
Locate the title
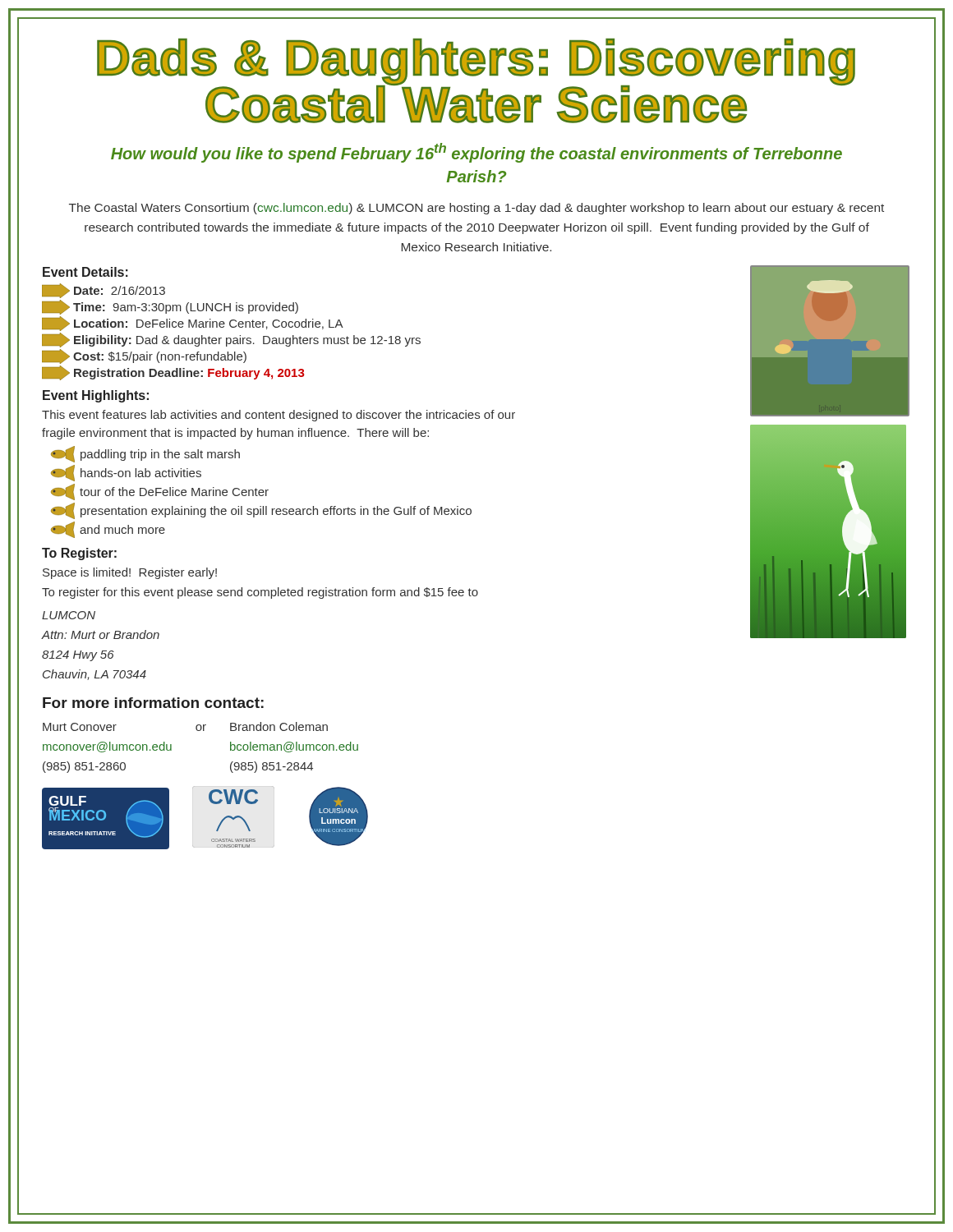click(x=476, y=81)
